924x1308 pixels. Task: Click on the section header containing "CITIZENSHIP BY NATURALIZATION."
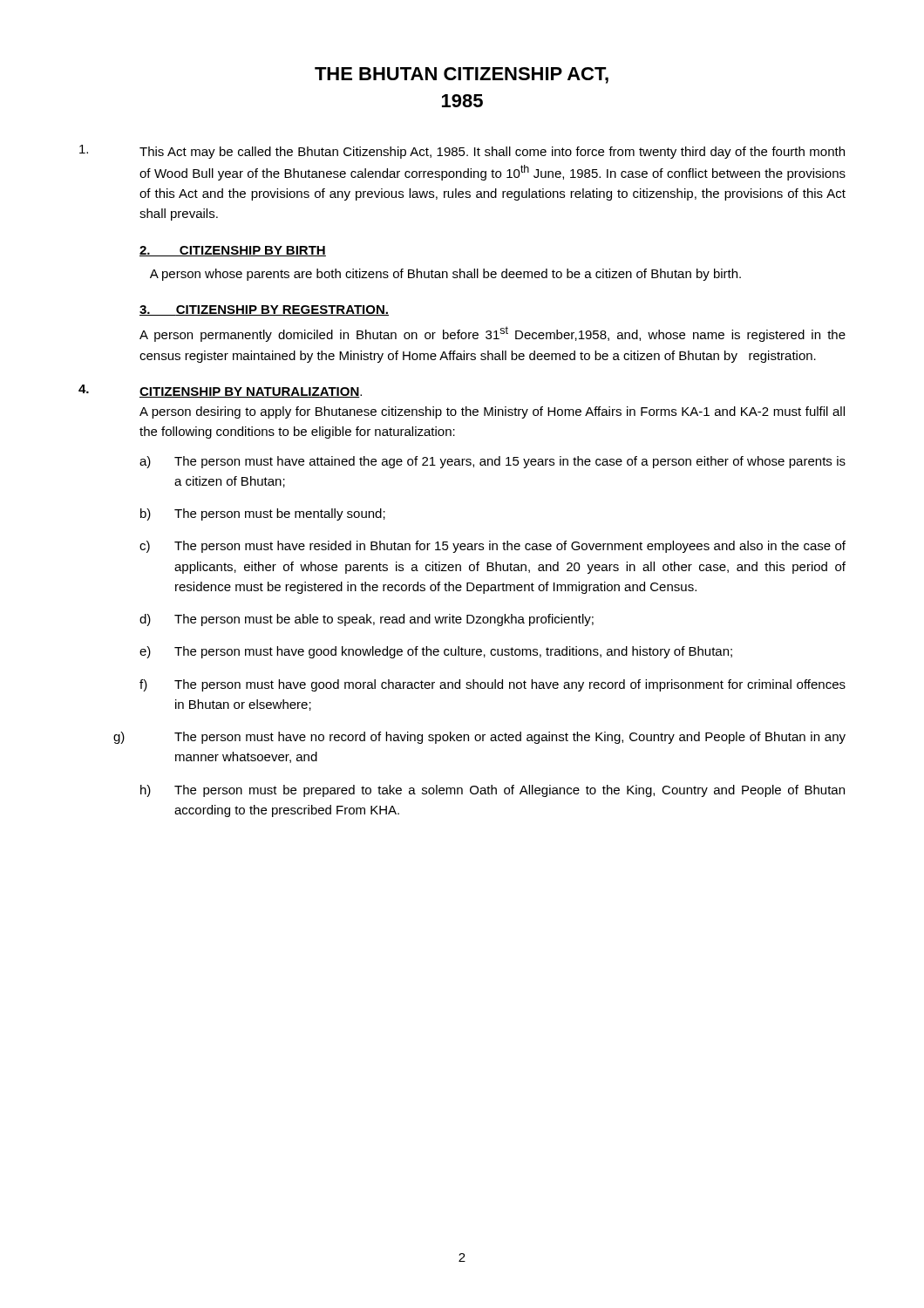[251, 391]
